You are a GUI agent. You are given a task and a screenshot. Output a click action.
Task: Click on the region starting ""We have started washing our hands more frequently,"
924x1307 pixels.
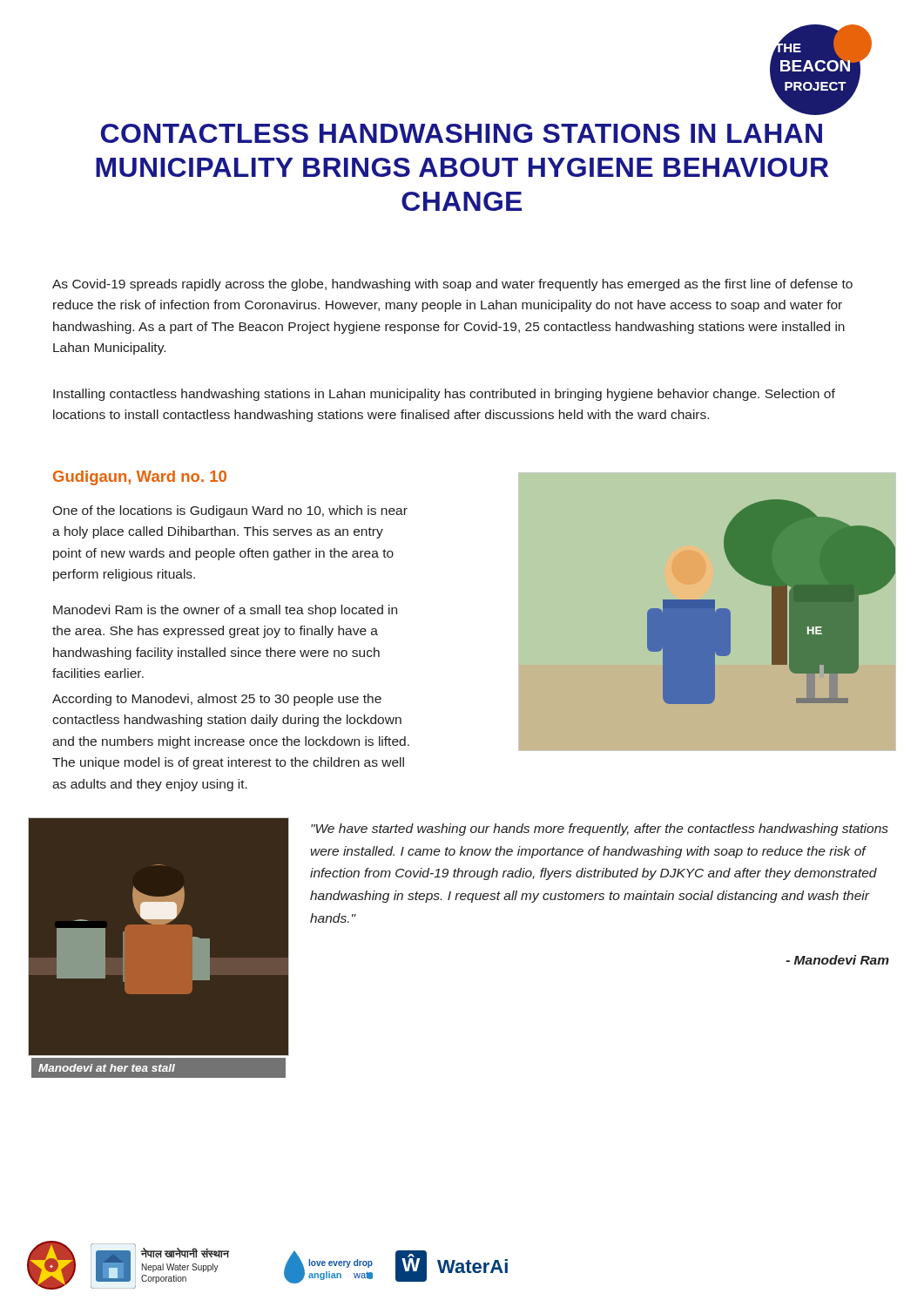click(600, 896)
